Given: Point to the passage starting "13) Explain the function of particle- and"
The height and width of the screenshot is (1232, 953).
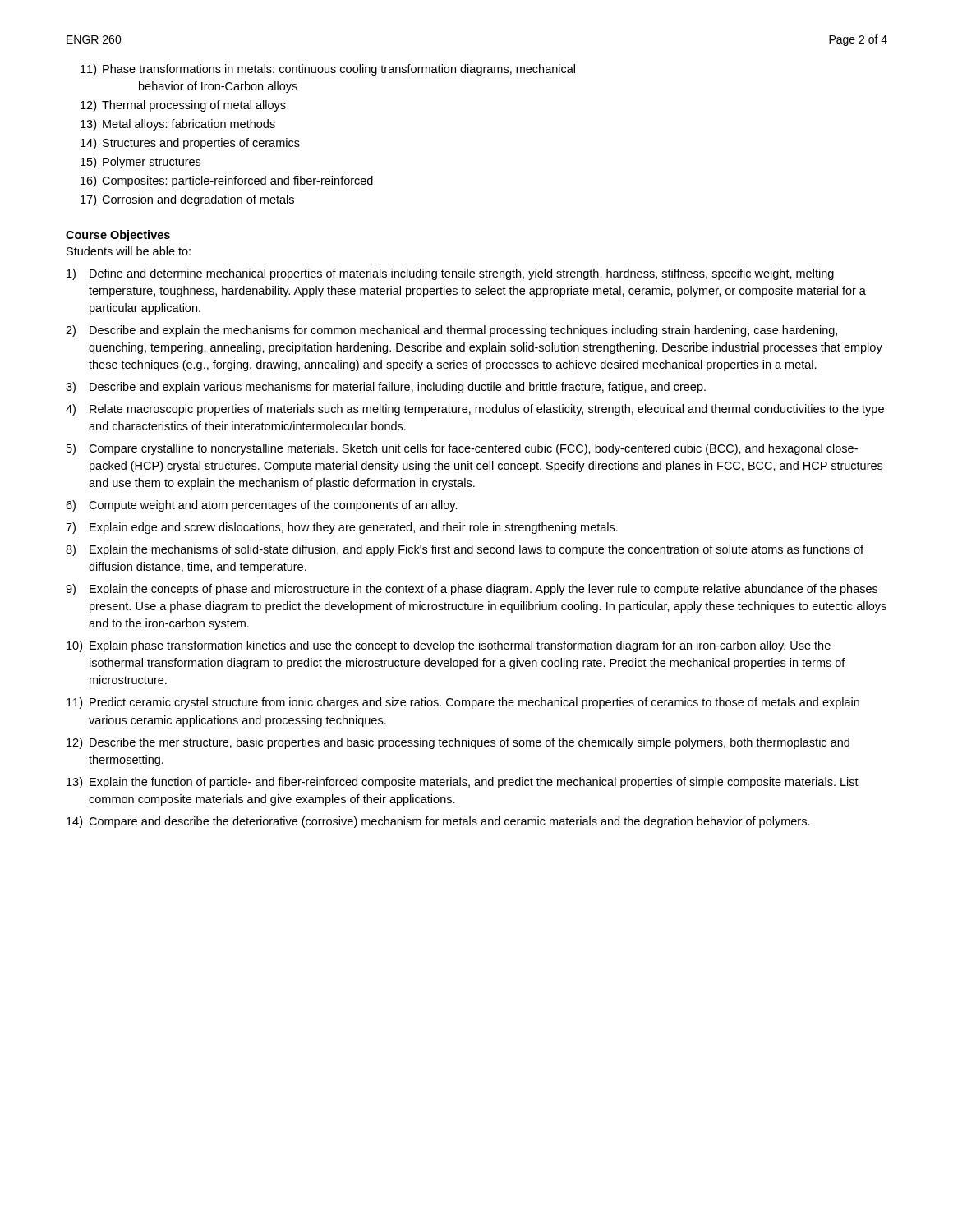Looking at the screenshot, I should click(476, 791).
